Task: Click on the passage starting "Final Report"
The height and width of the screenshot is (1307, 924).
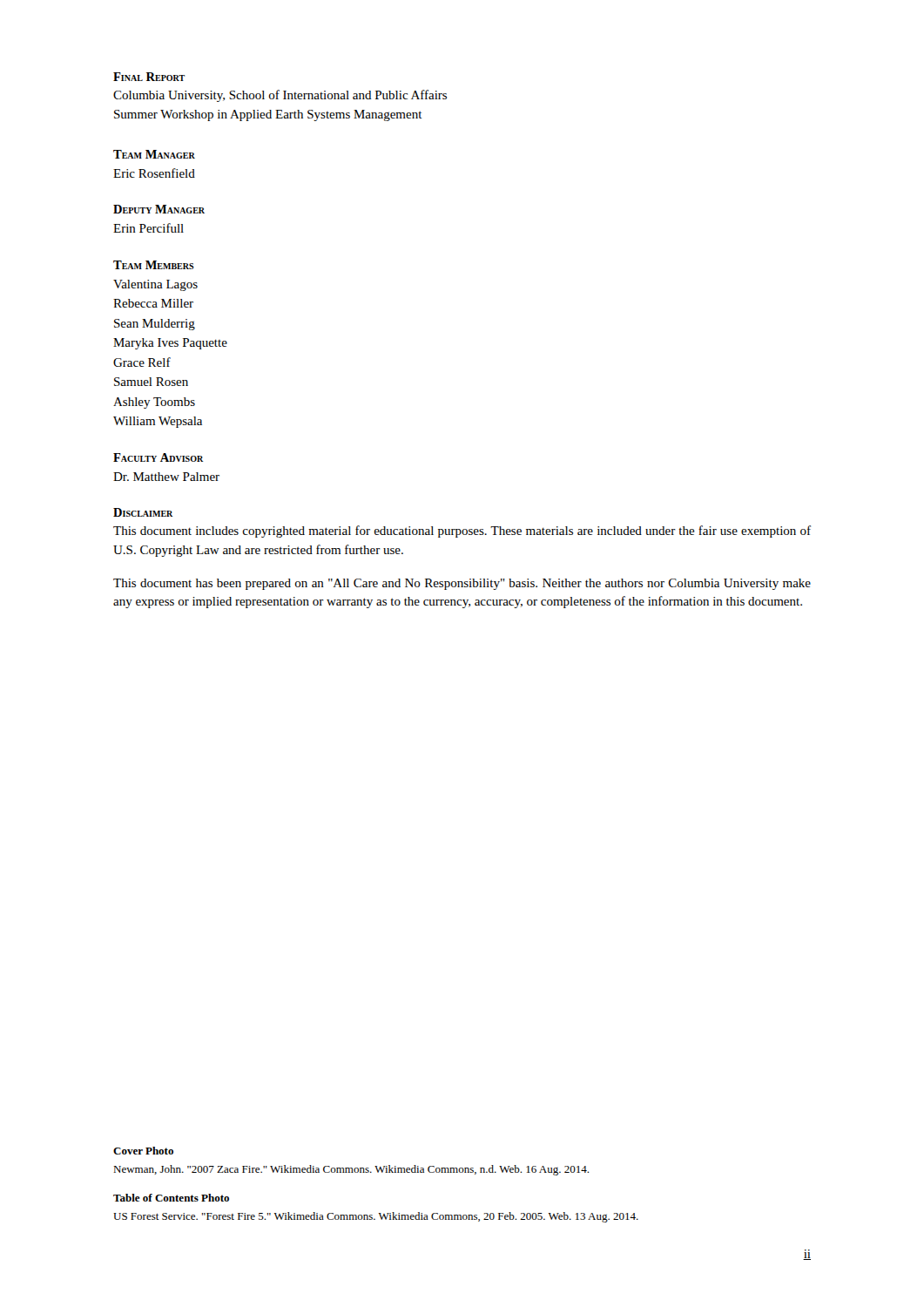Action: coord(149,77)
